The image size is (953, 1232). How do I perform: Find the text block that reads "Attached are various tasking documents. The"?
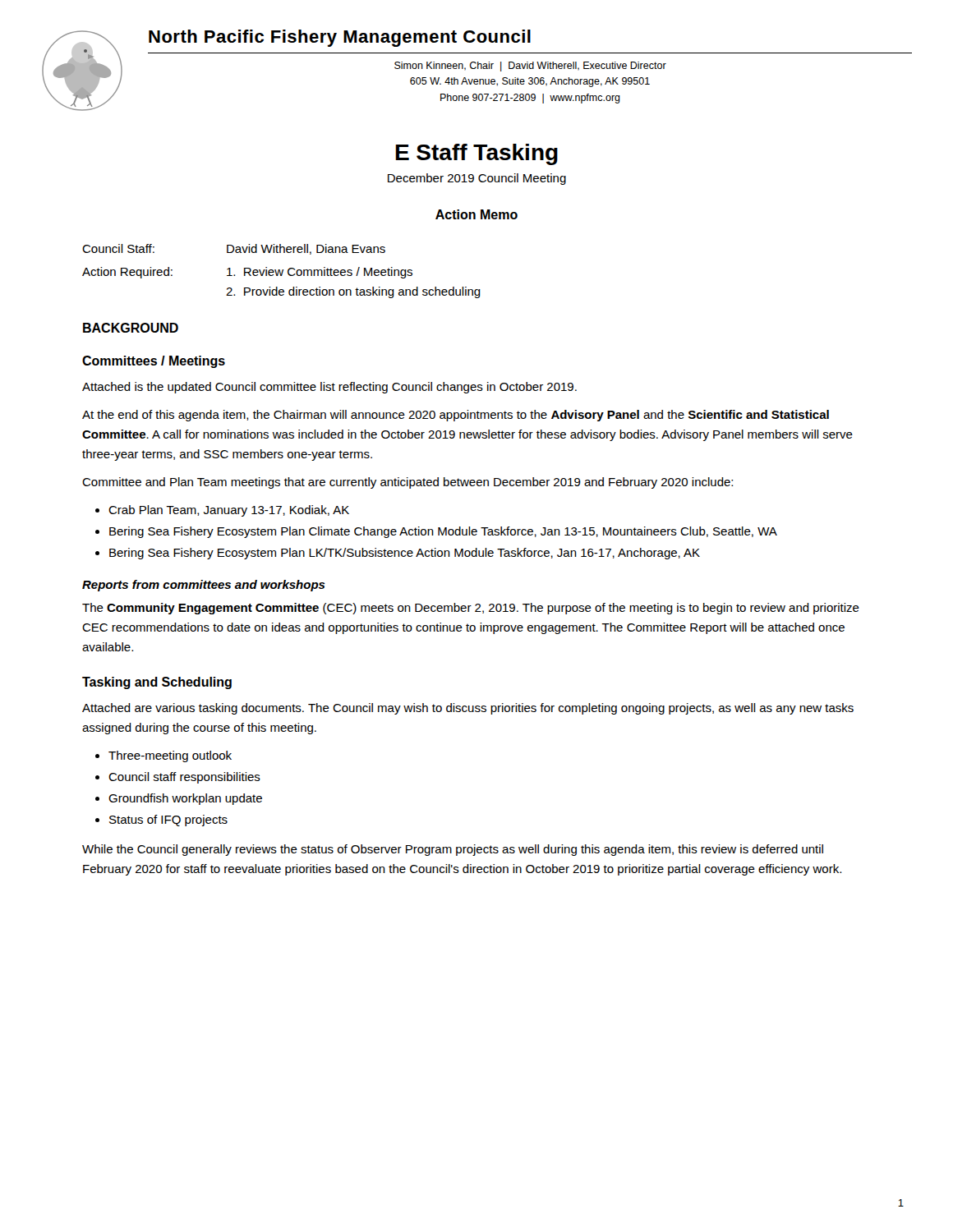pyautogui.click(x=468, y=717)
